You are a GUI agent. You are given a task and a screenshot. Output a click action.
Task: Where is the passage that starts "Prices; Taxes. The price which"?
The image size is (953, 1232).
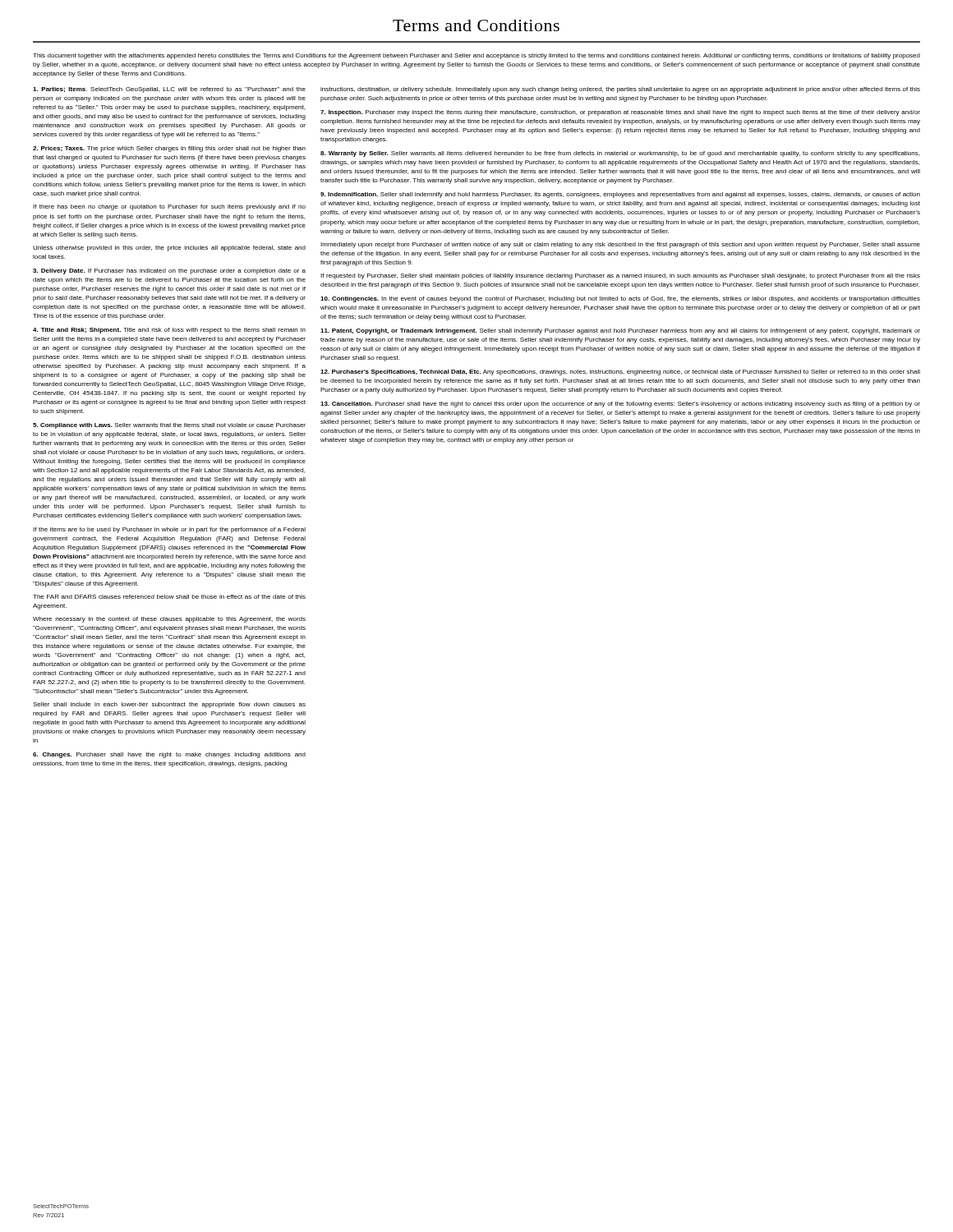point(169,202)
